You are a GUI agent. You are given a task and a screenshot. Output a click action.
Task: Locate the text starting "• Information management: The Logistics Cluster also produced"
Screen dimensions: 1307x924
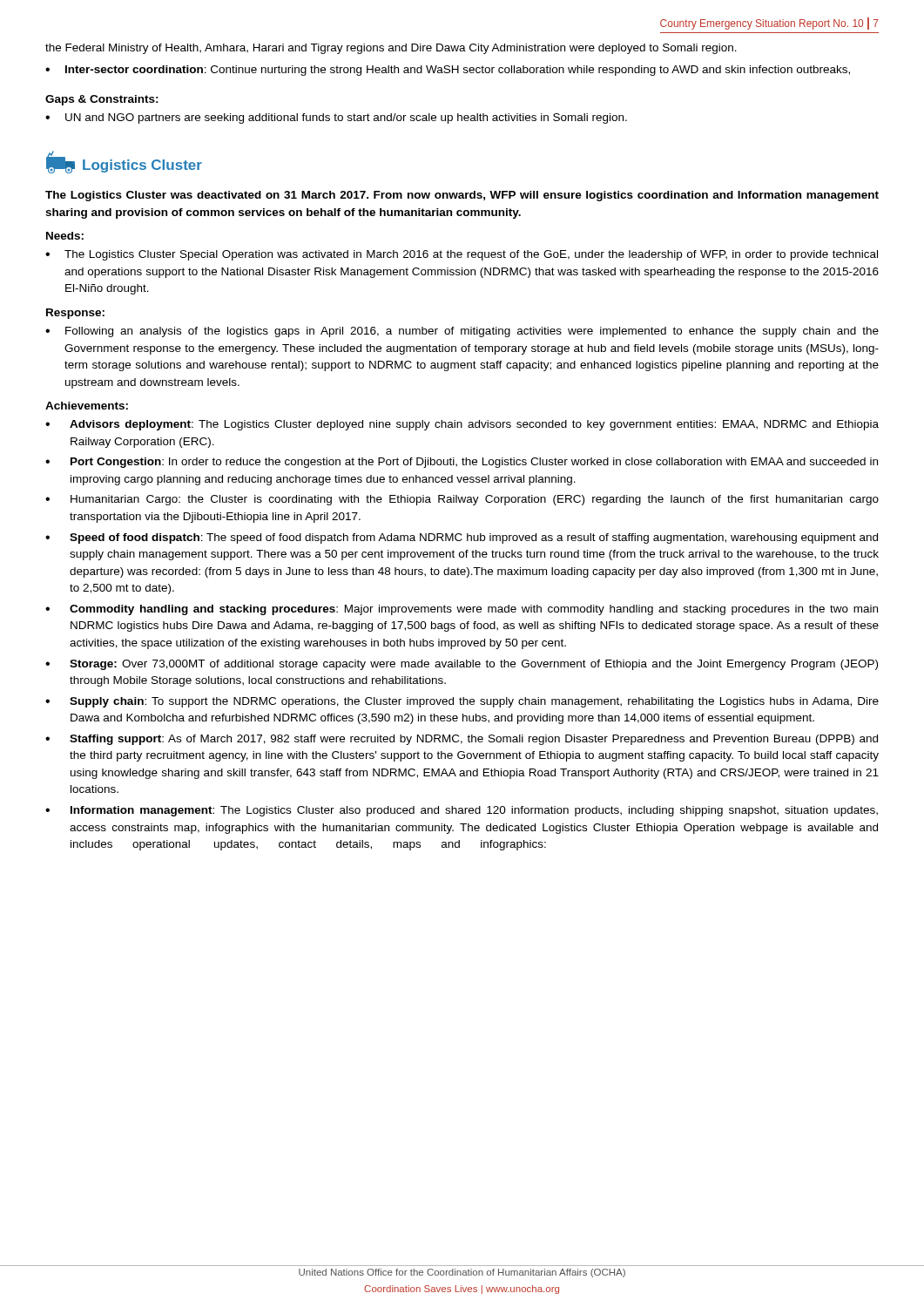462,827
